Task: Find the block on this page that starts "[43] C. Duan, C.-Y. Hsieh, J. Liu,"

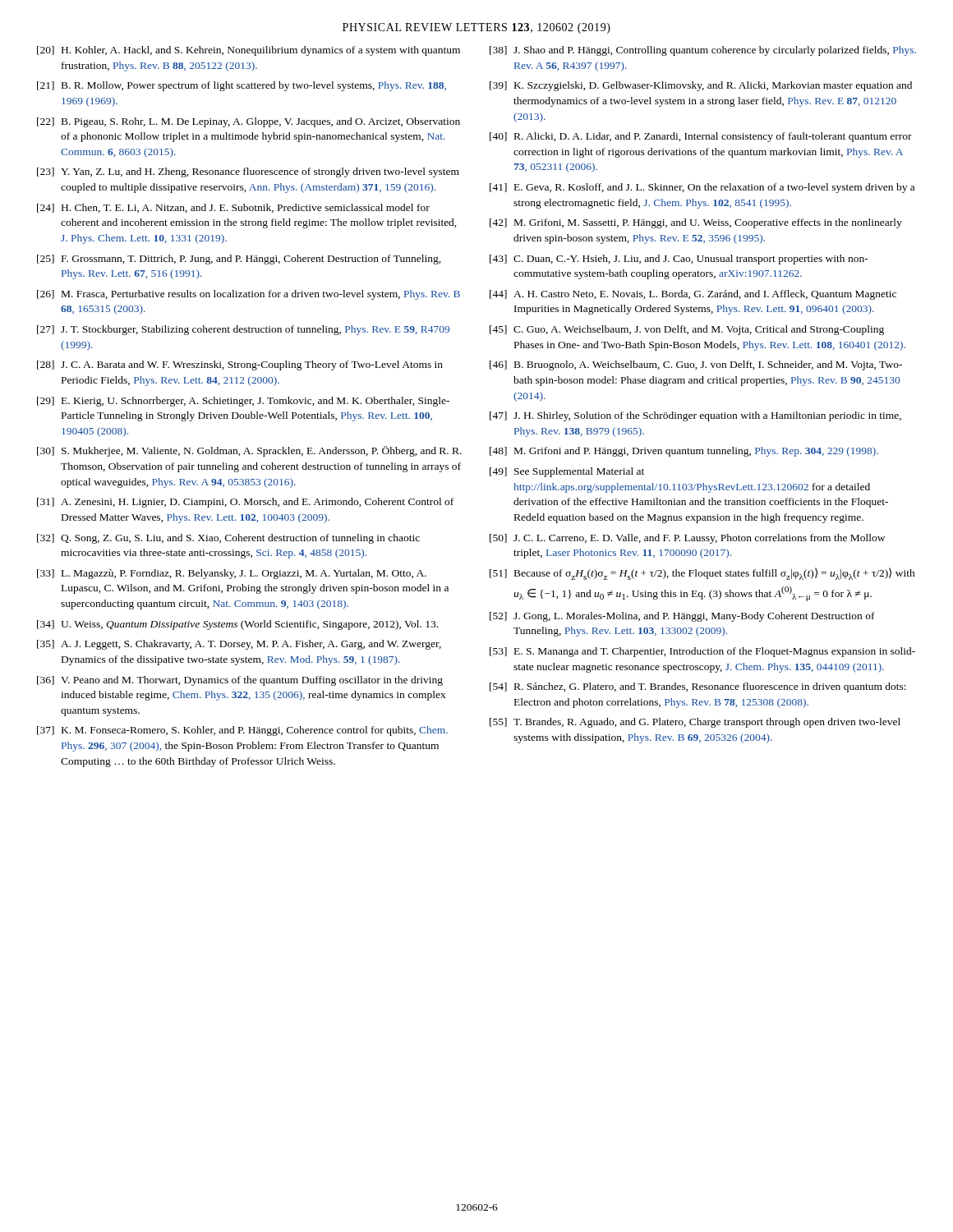Action: pos(703,266)
